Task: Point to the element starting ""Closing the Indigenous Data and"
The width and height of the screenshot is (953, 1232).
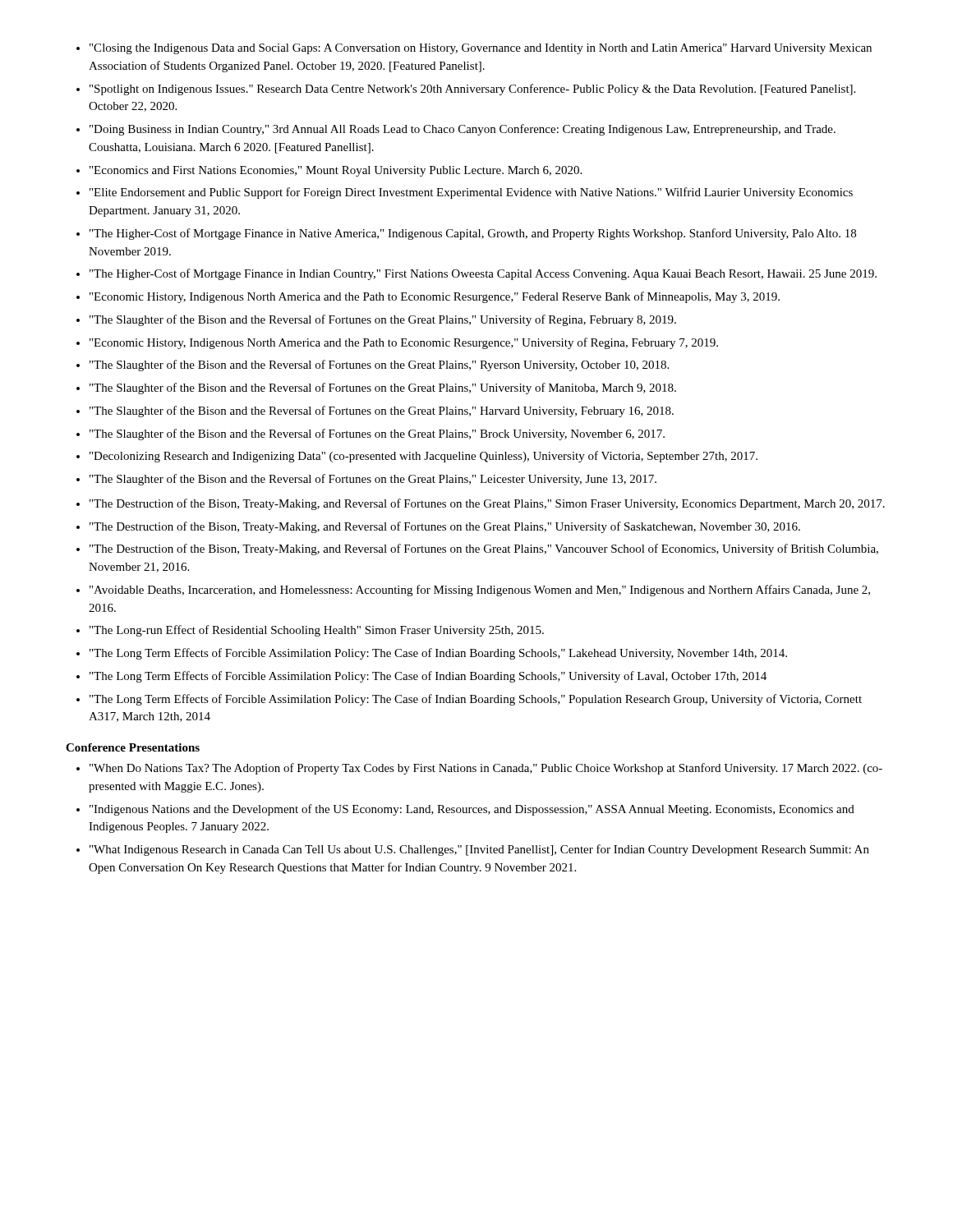Action: (488, 57)
